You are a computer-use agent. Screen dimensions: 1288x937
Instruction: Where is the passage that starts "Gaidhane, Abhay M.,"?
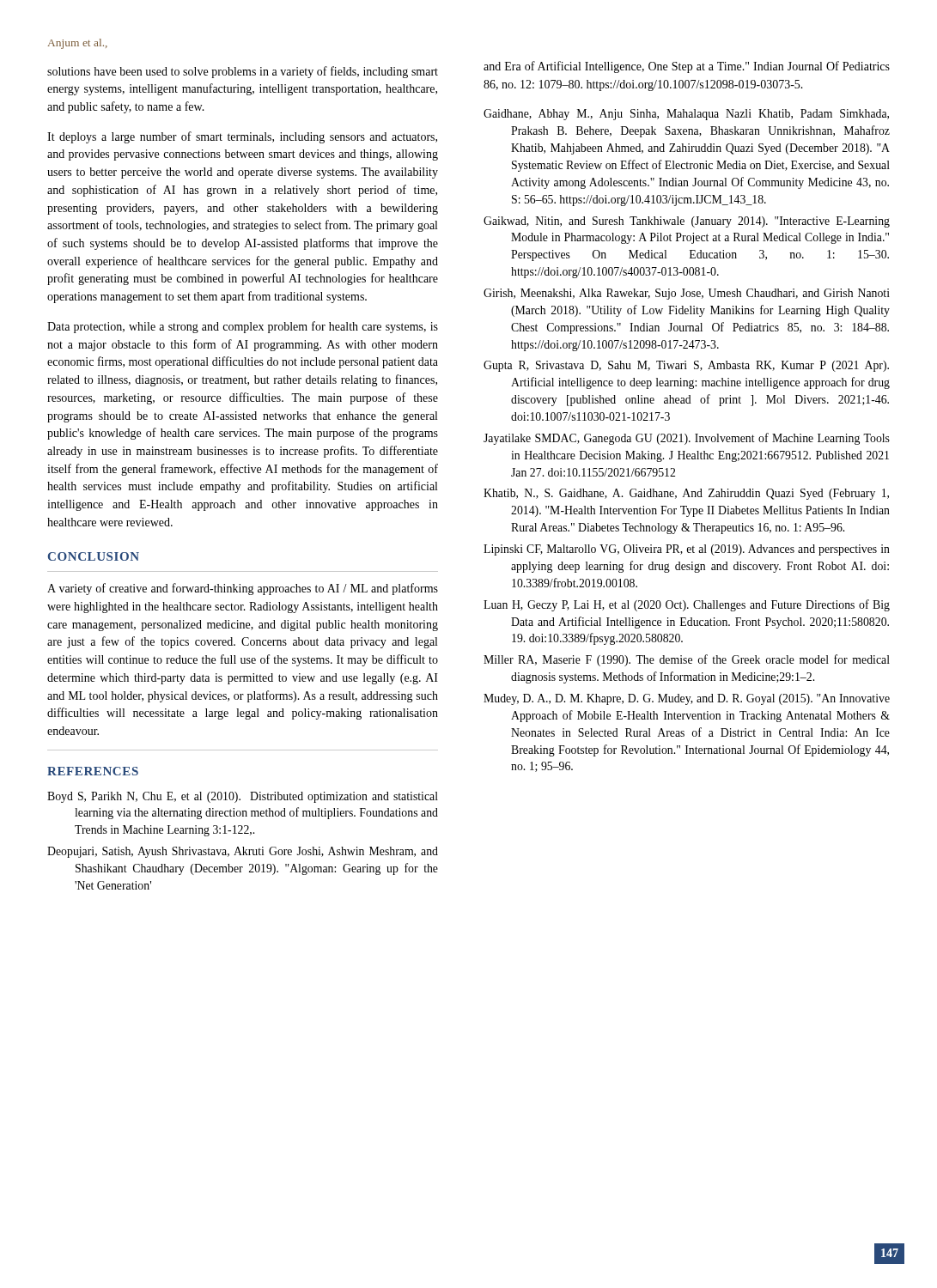pyautogui.click(x=700, y=157)
